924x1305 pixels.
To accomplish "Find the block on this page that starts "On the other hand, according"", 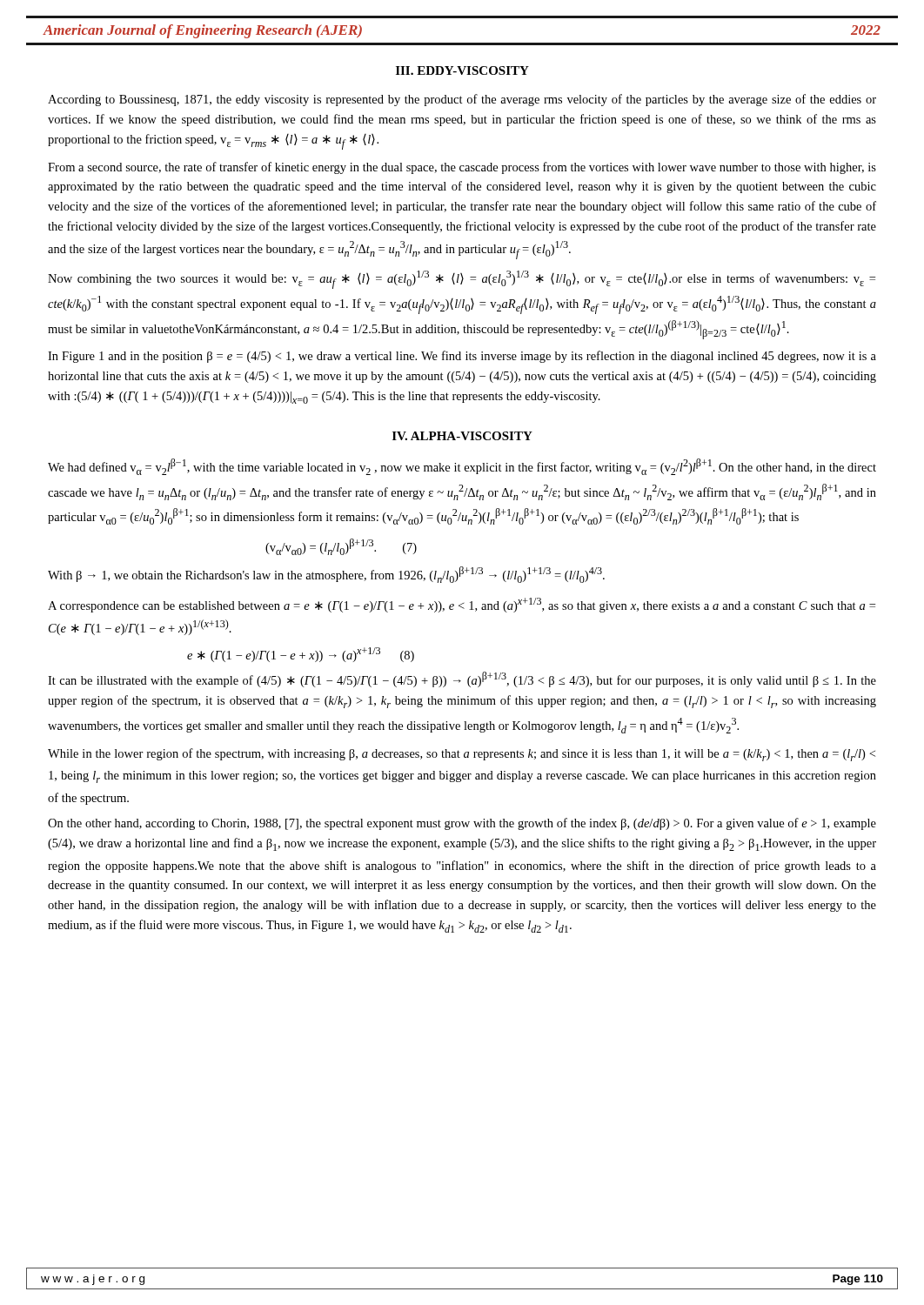I will (462, 876).
